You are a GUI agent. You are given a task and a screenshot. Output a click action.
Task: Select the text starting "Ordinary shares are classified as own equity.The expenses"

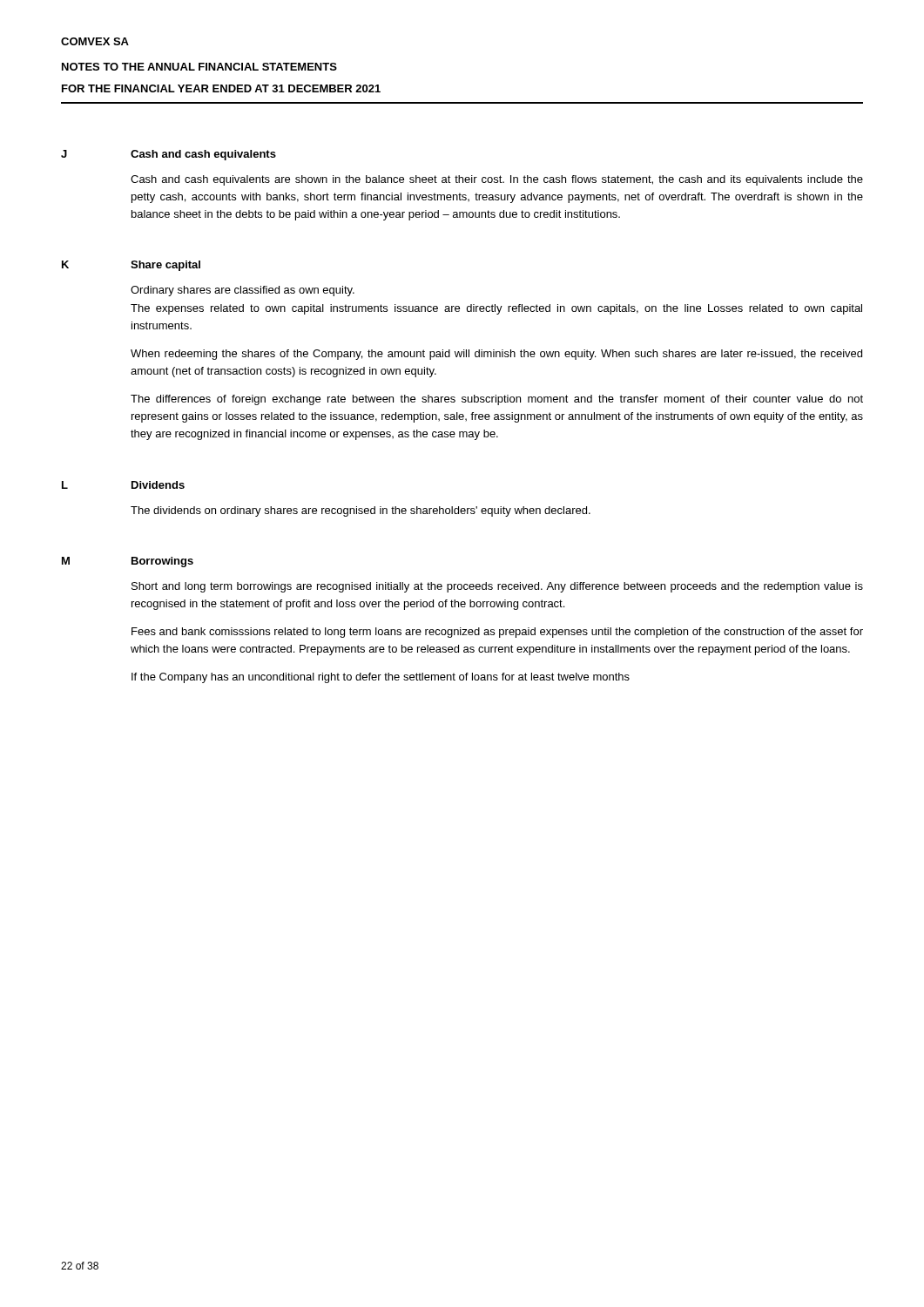click(x=497, y=308)
